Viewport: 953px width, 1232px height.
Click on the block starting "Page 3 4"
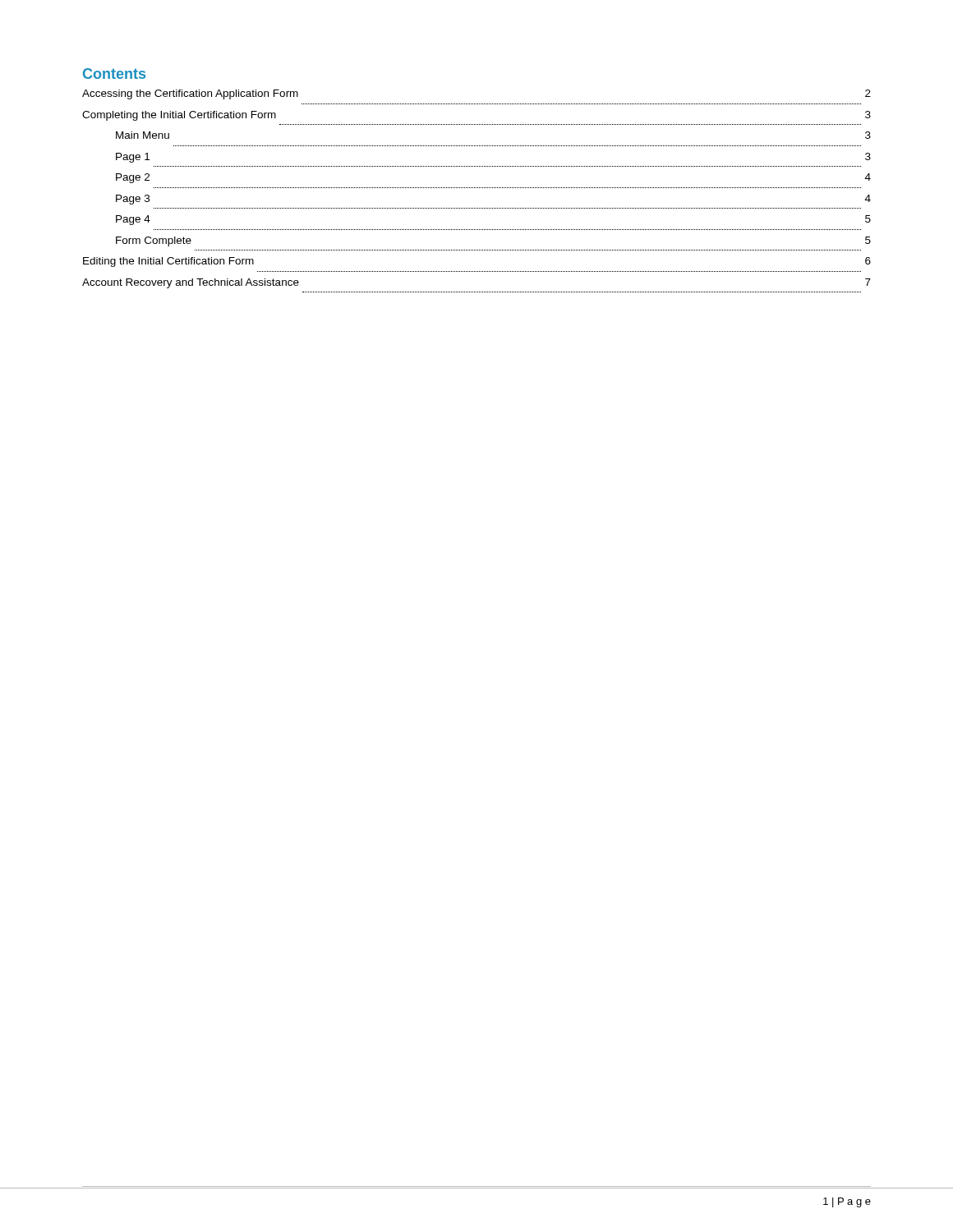point(476,198)
